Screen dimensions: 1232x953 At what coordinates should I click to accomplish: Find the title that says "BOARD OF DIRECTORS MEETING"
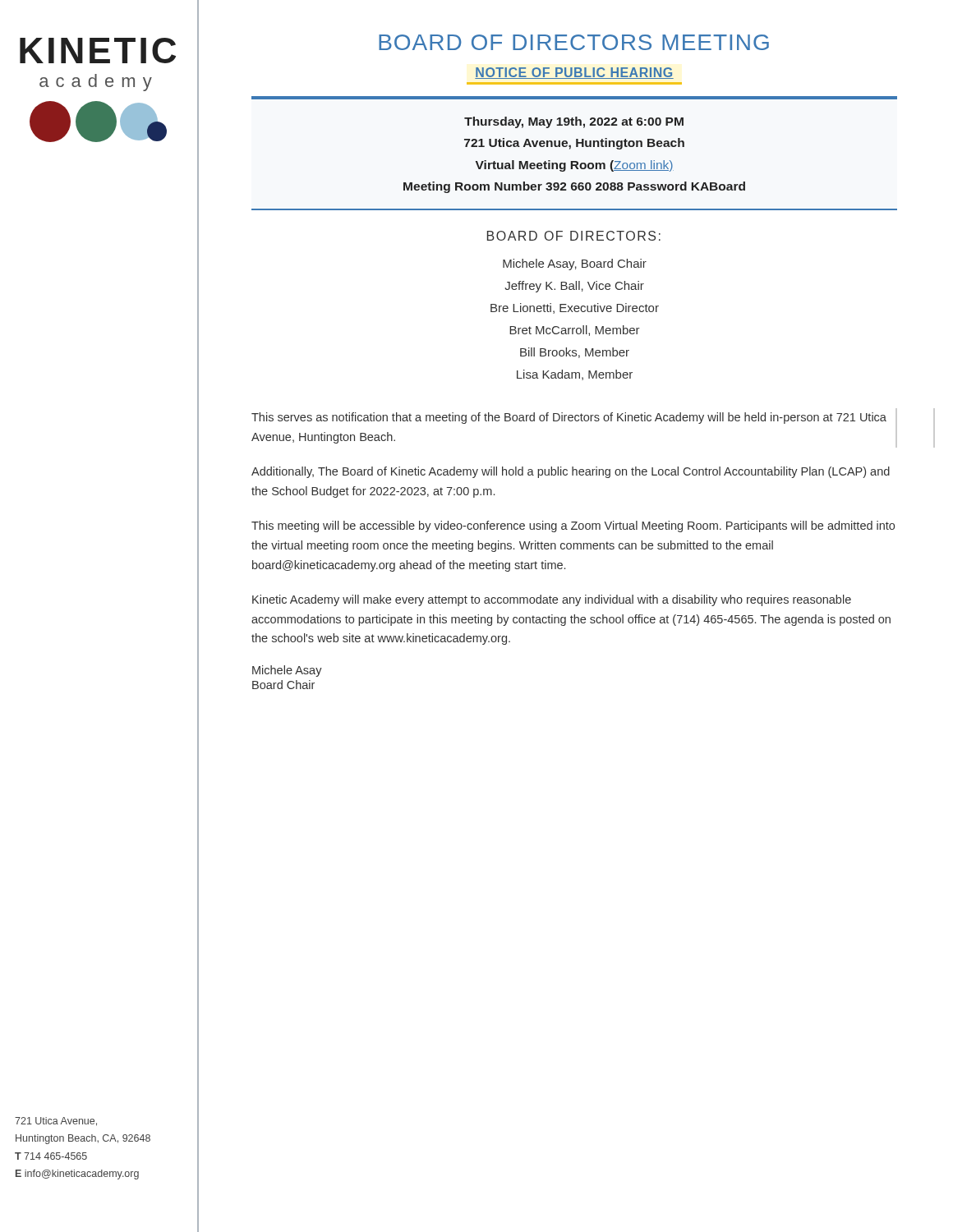[574, 42]
